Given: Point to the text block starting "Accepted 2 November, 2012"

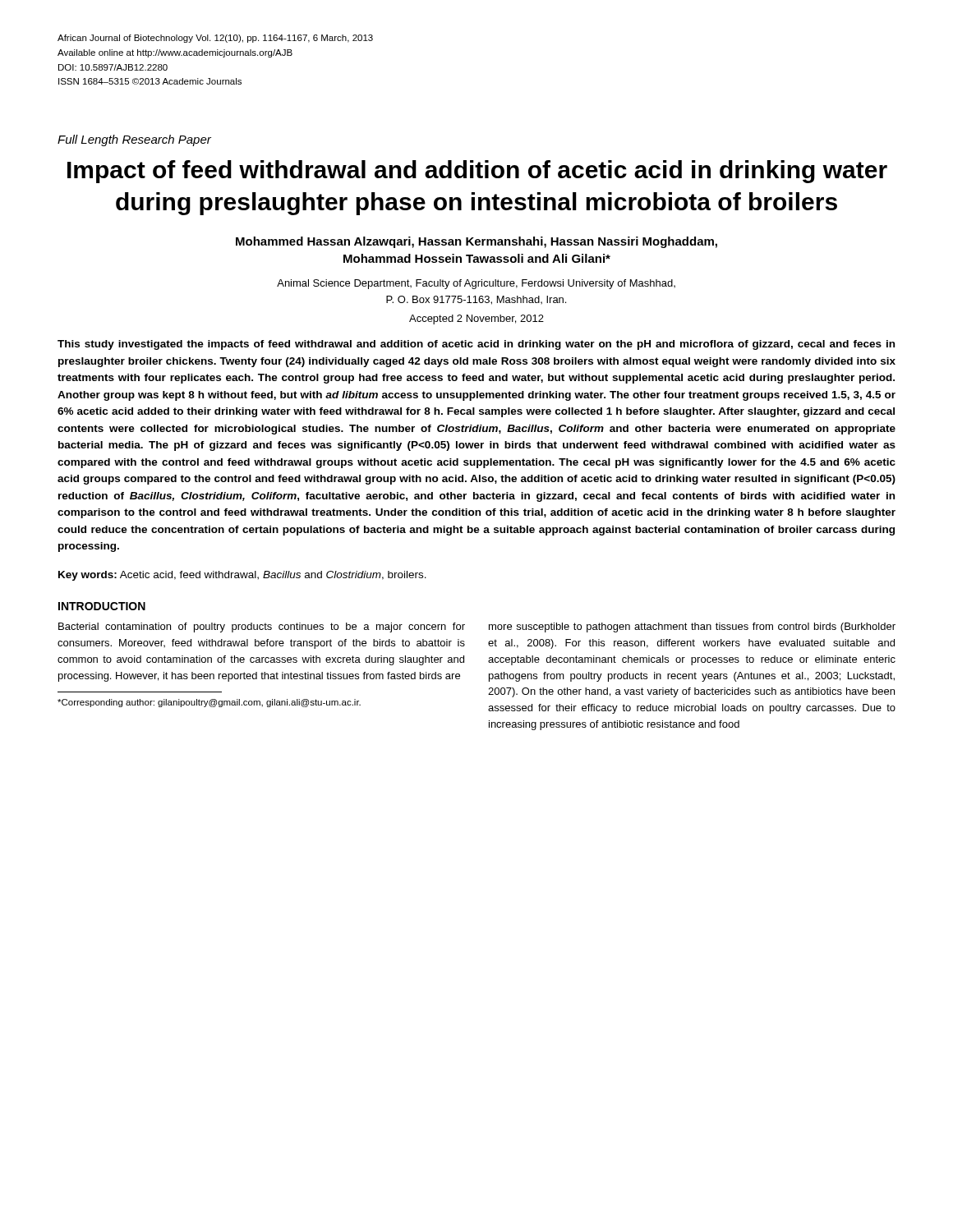Looking at the screenshot, I should (x=476, y=318).
